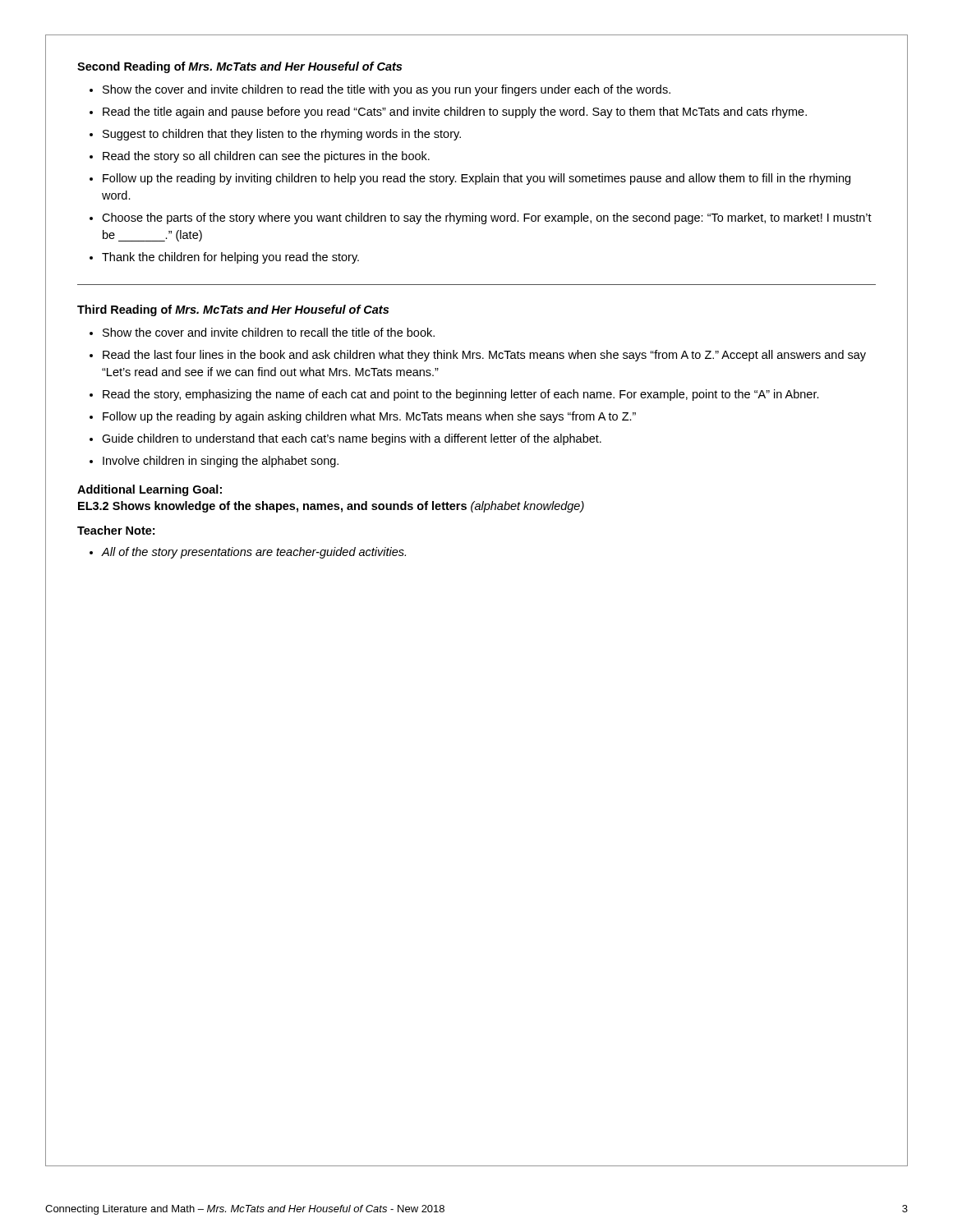Where is the passage that starts "Choose the parts of the story"?
This screenshot has height=1232, width=953.
click(487, 226)
